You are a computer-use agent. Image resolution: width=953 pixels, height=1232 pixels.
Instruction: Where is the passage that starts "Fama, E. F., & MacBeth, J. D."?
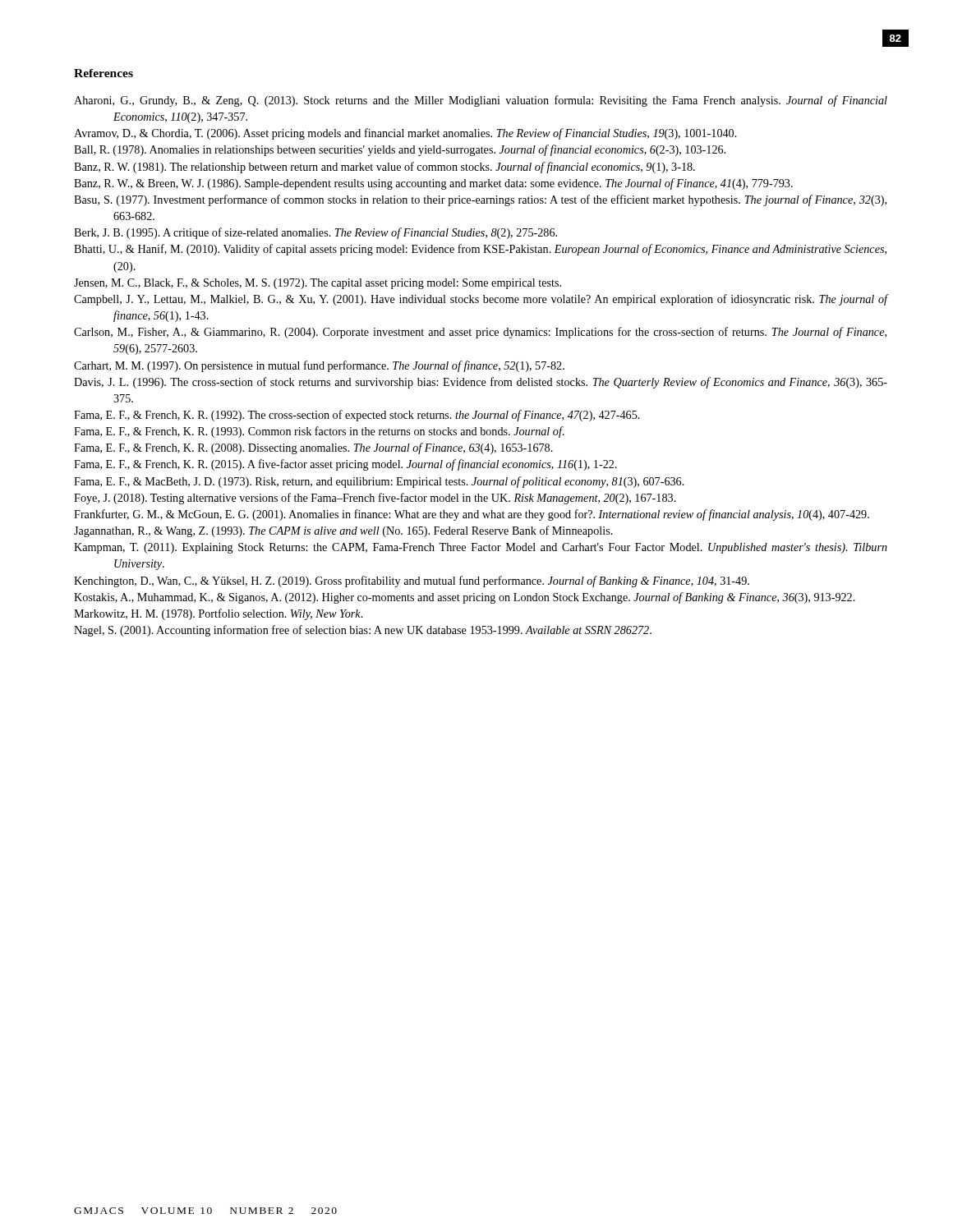[x=379, y=481]
